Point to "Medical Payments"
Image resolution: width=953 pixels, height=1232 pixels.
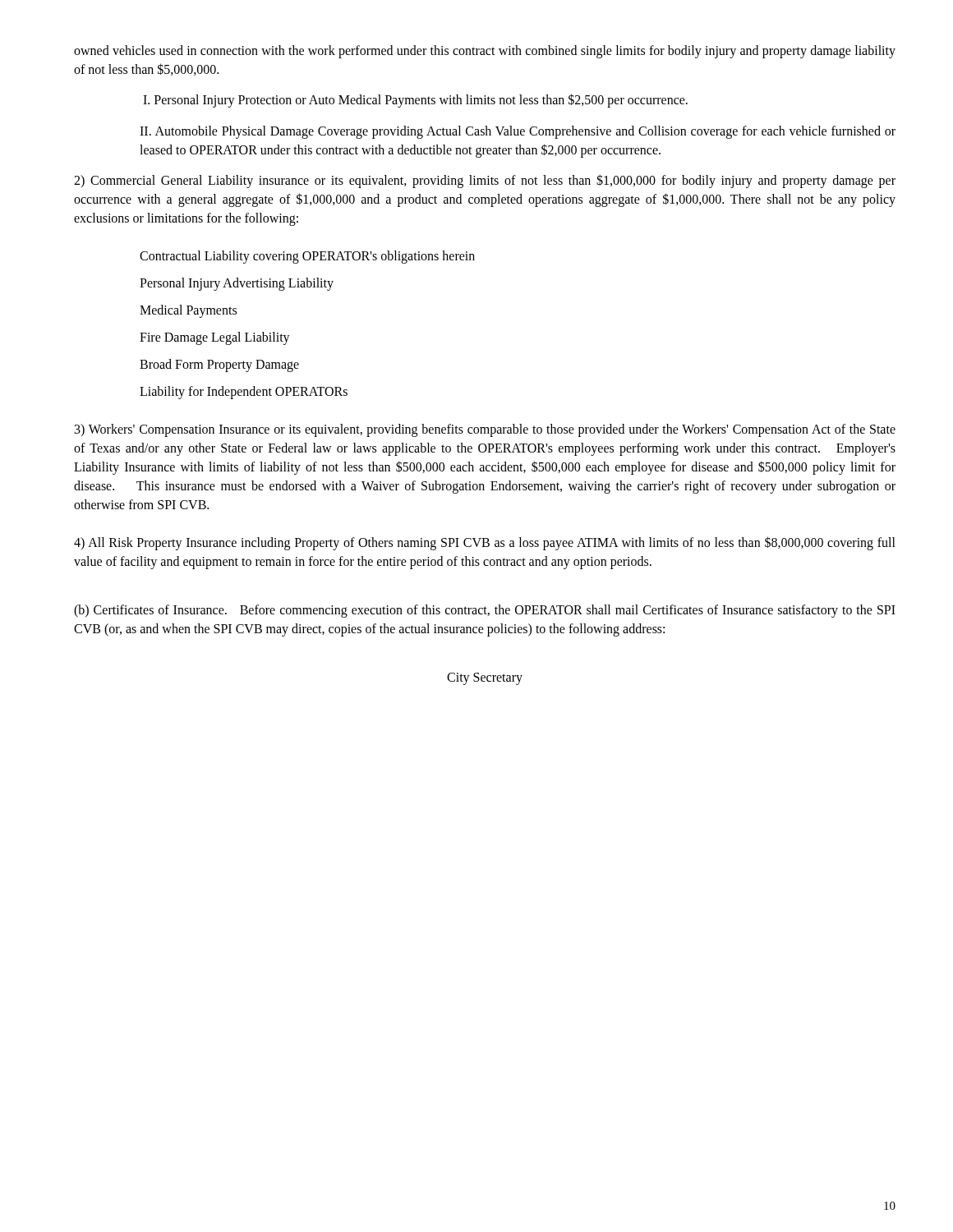[x=188, y=310]
